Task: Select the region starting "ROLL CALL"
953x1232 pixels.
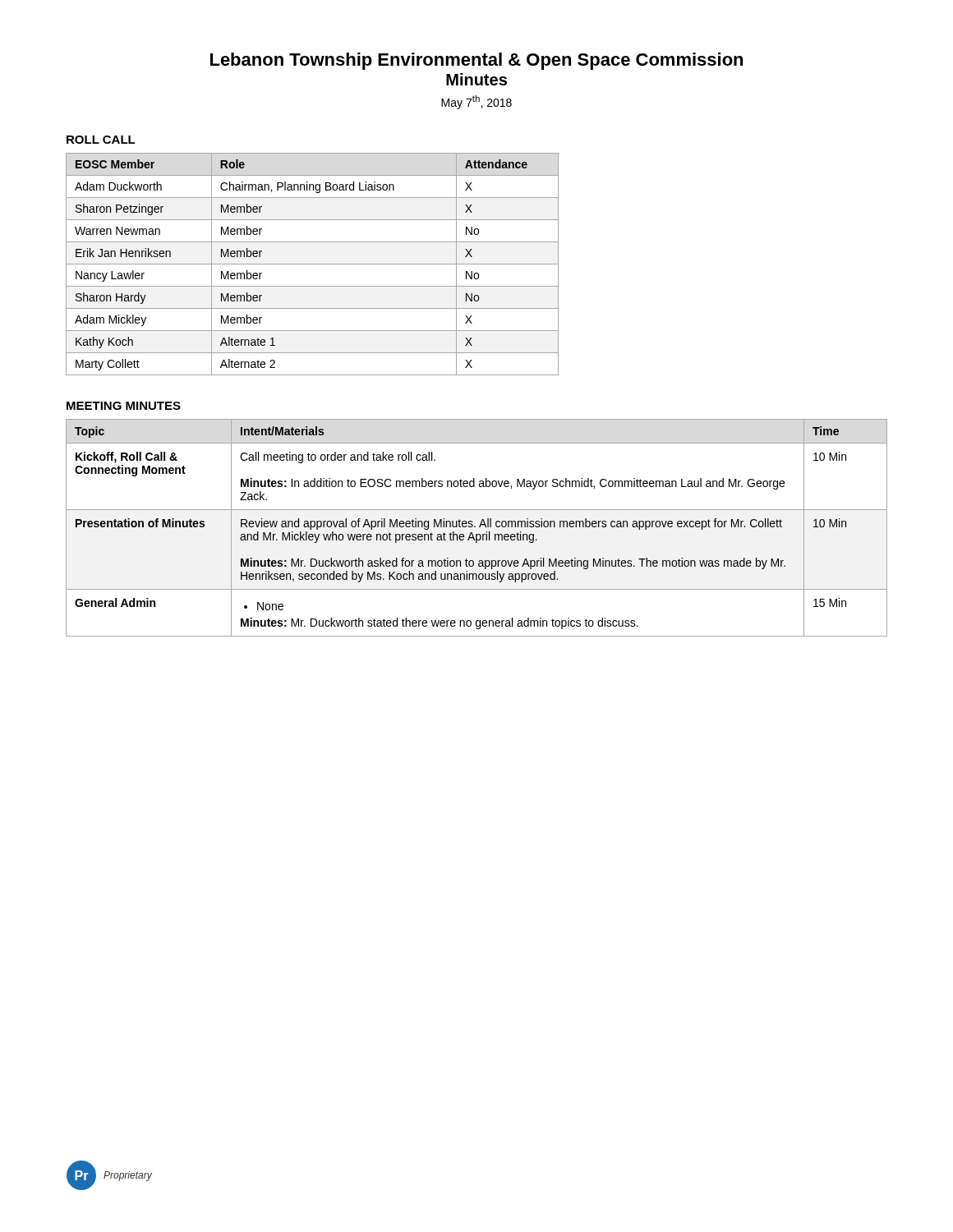Action: (101, 139)
